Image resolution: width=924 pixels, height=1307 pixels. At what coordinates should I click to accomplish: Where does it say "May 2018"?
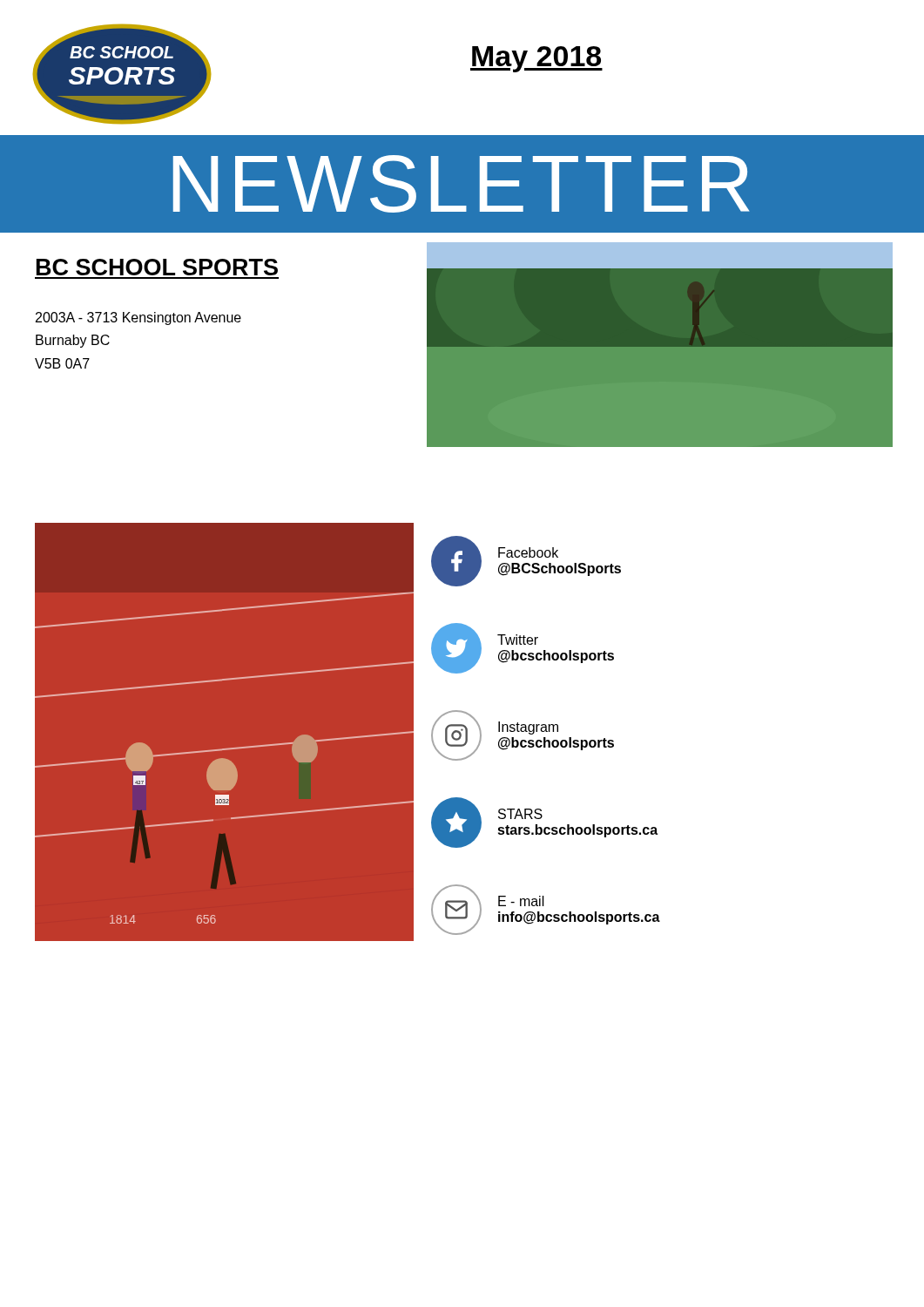[x=536, y=56]
